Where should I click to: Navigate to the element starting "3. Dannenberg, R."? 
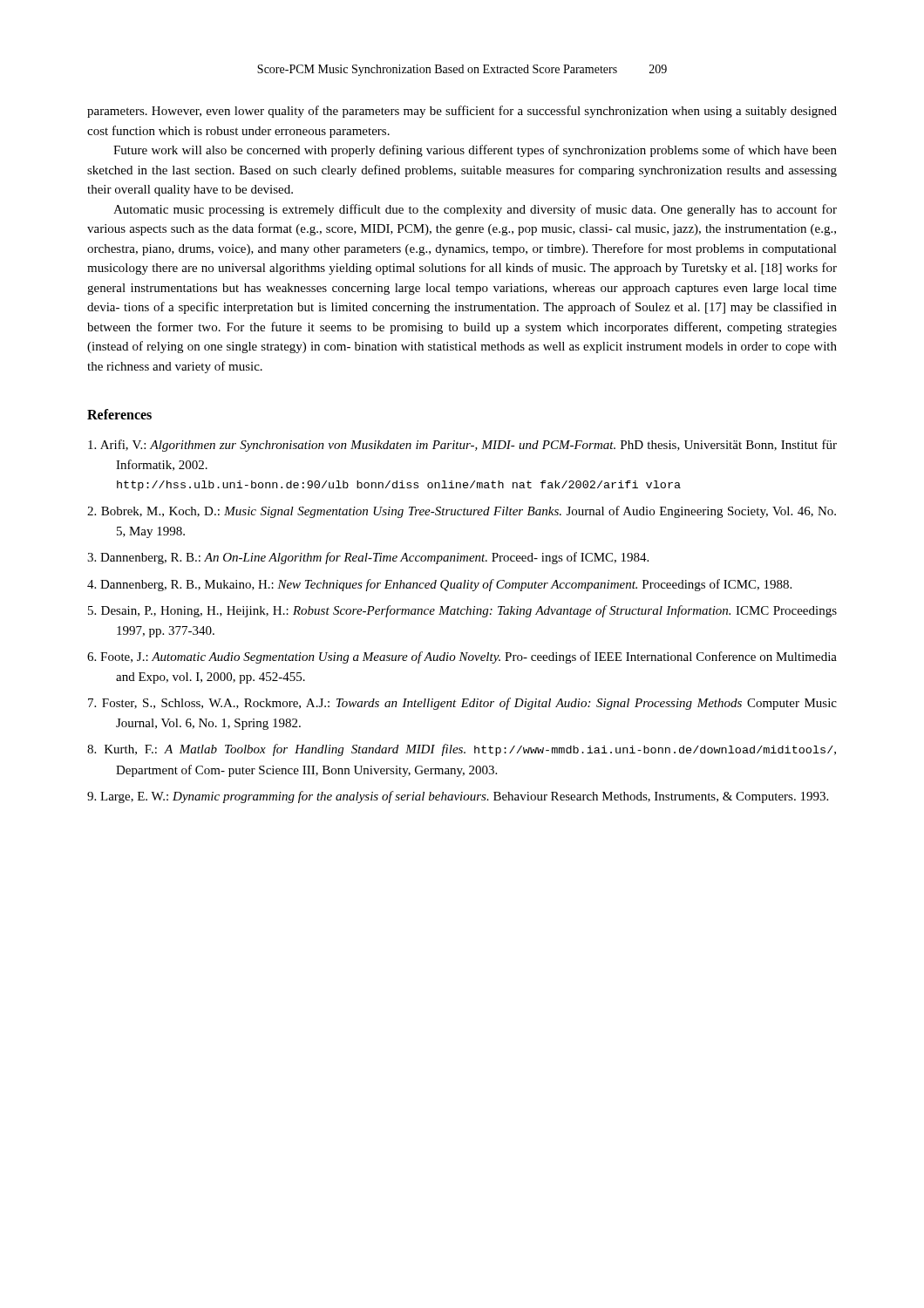pos(368,557)
